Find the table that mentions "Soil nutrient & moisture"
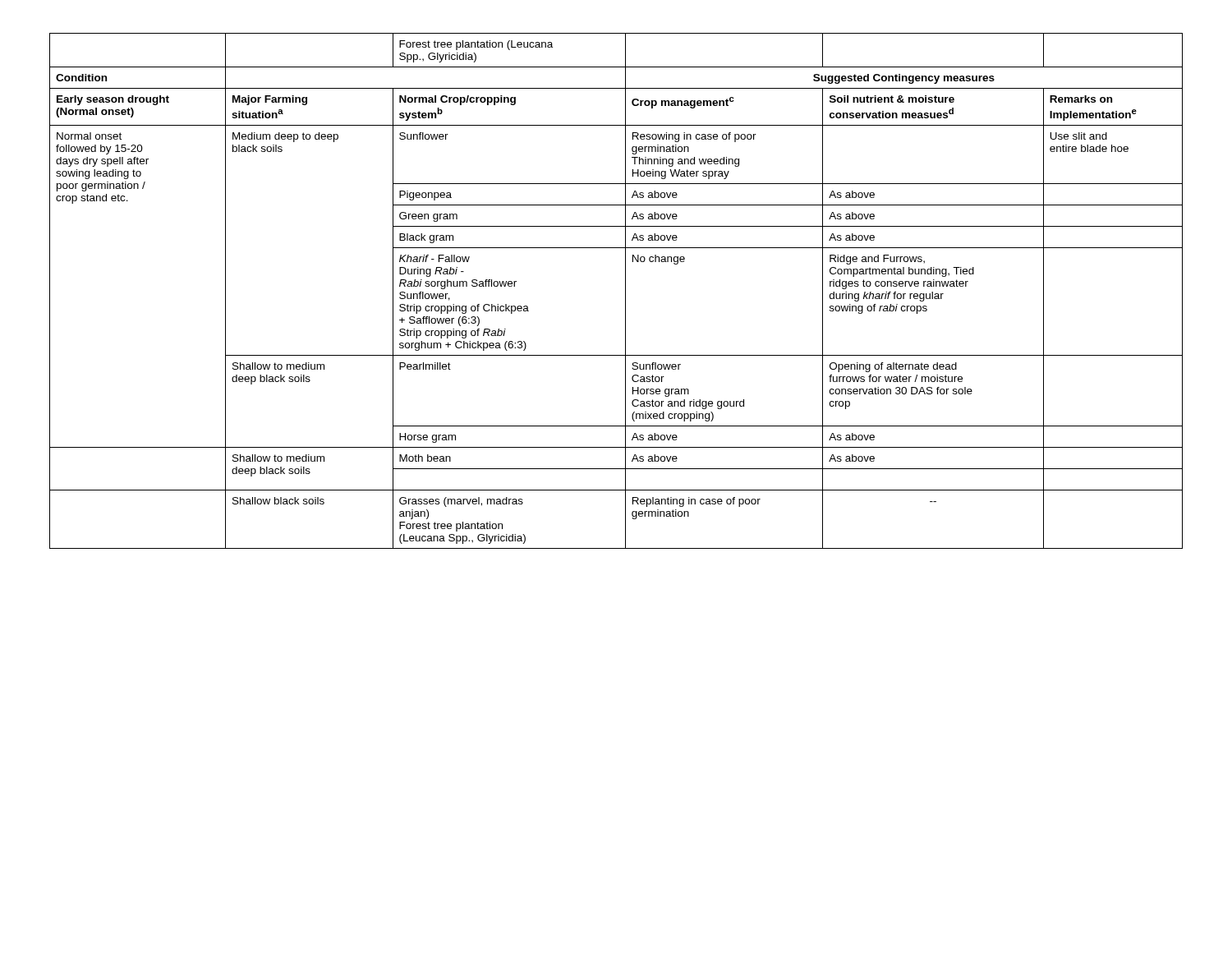 click(x=616, y=291)
